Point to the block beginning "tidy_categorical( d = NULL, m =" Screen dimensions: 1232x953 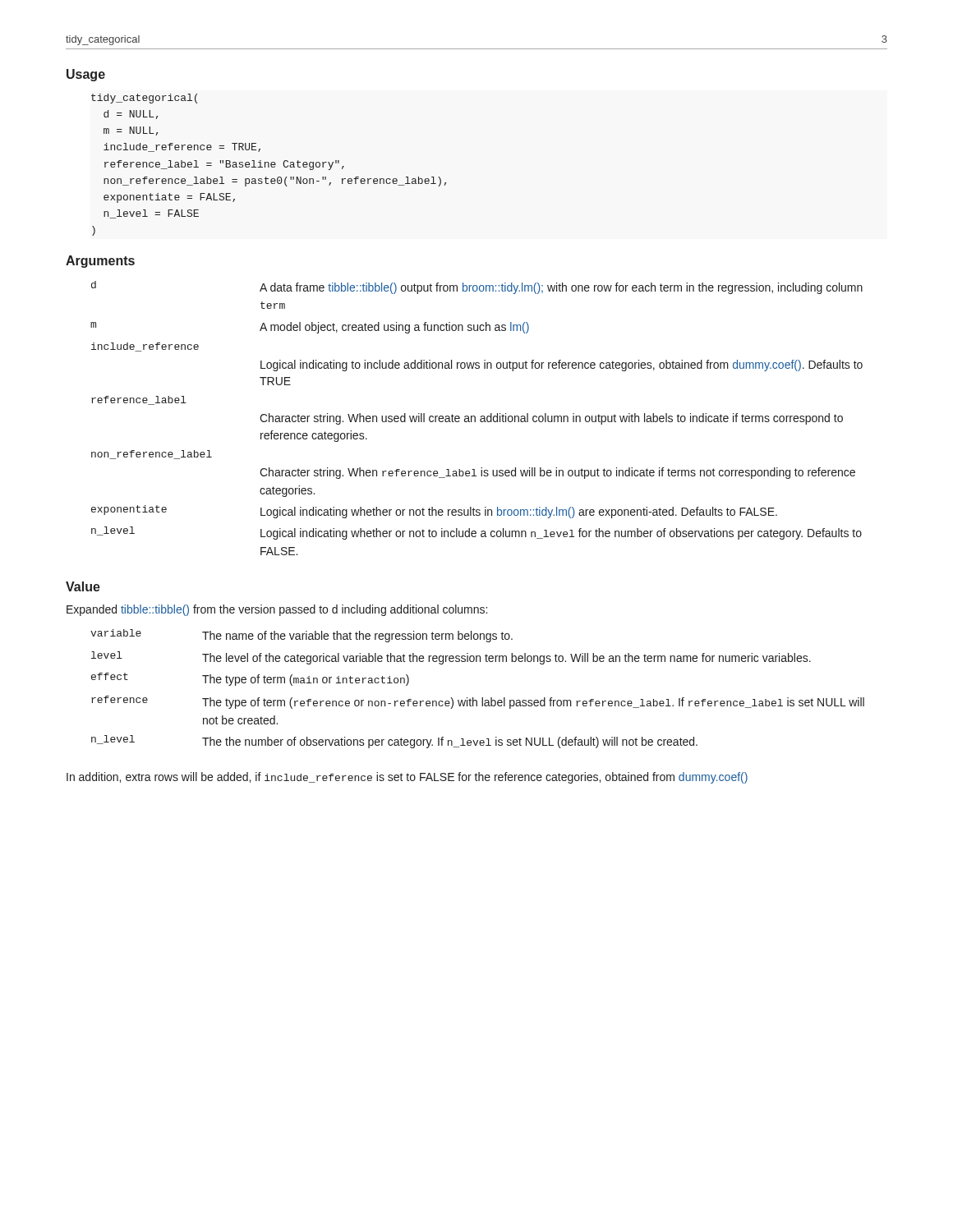(x=144, y=99)
